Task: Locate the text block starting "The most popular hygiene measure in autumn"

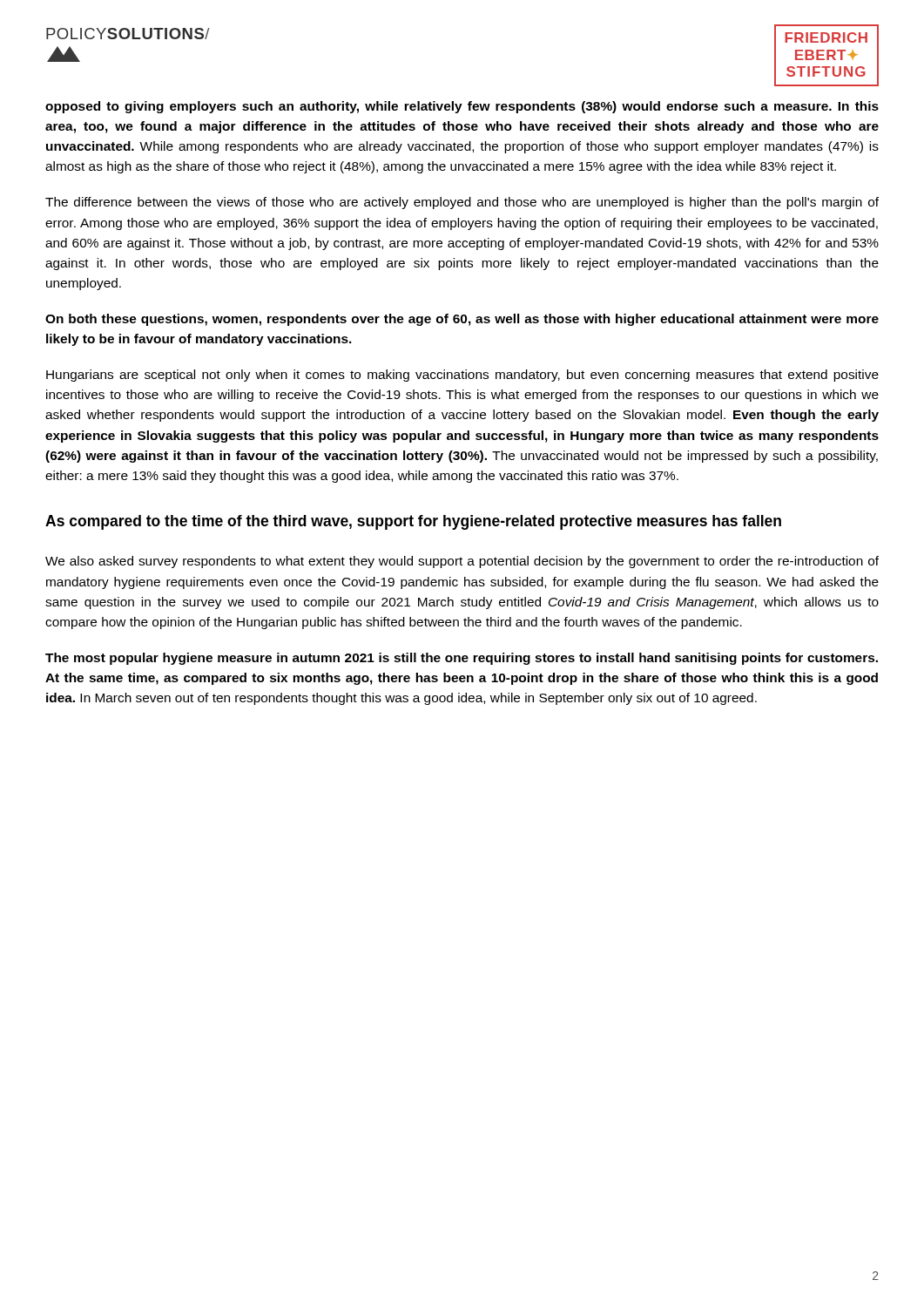Action: point(462,677)
